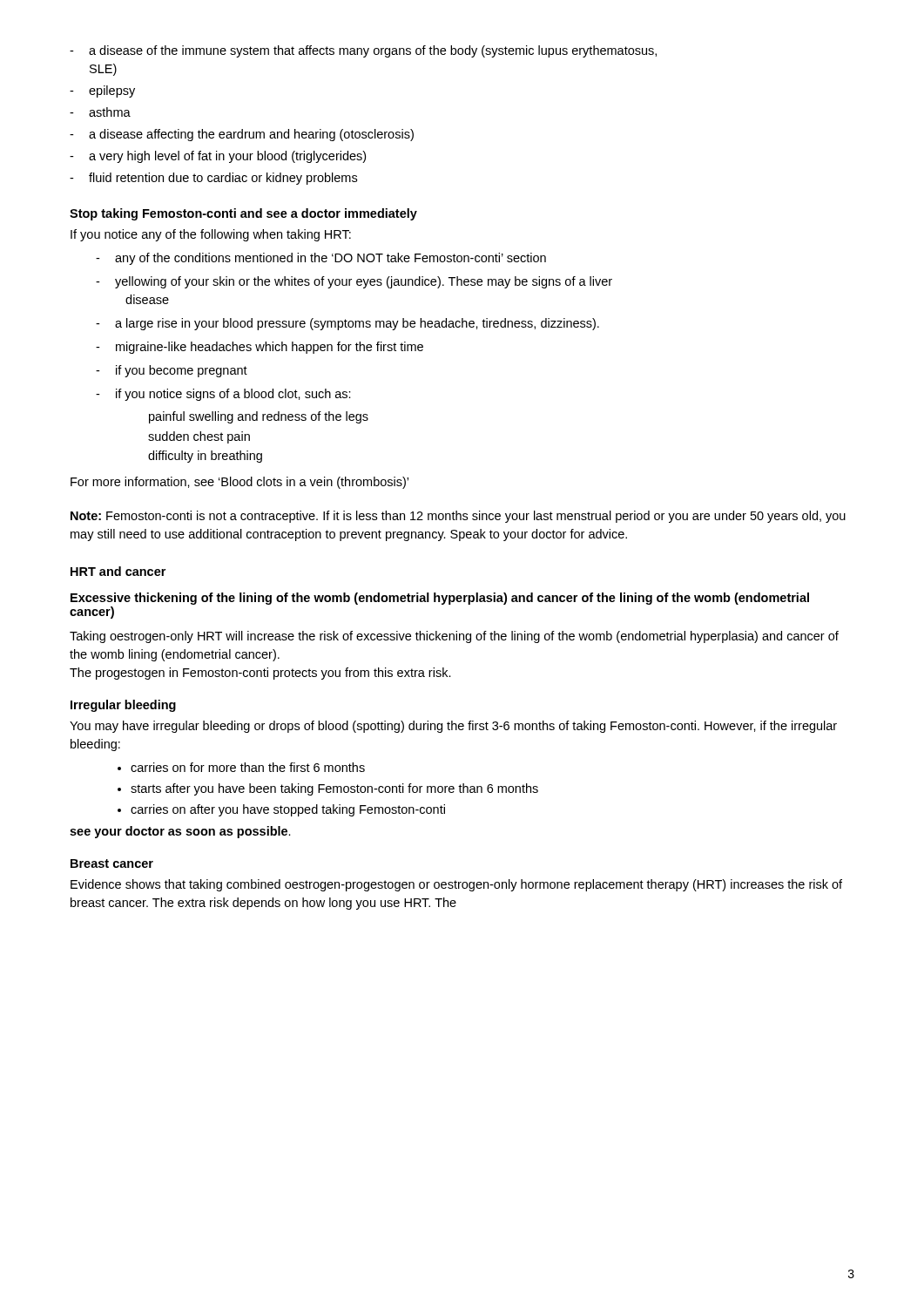Find the block on this page that starts "- a disease of the immune system"
Viewport: 924px width, 1307px height.
pos(462,60)
